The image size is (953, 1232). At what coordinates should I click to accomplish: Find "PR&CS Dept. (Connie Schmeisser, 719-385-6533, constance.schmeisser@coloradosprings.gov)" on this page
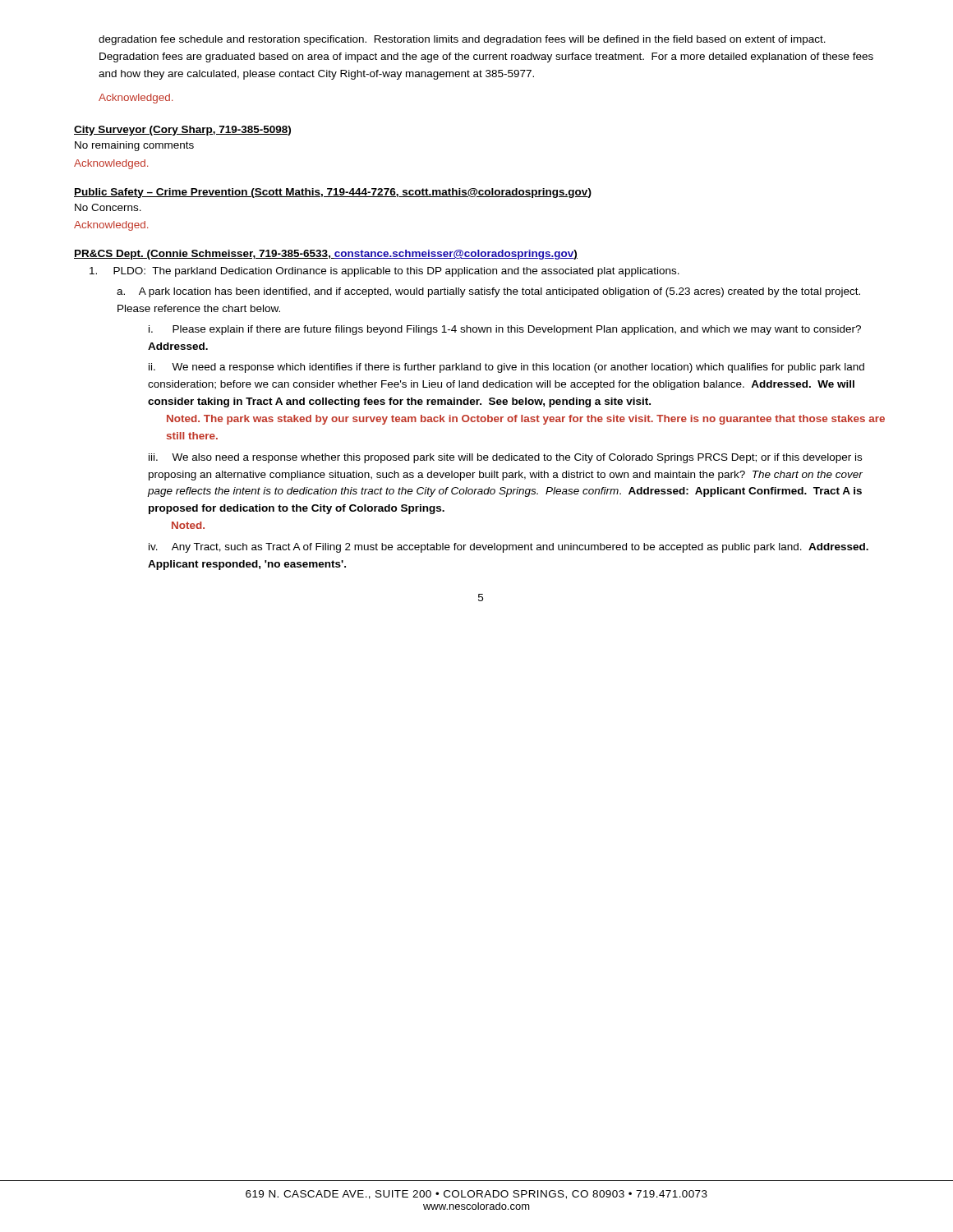pyautogui.click(x=326, y=254)
